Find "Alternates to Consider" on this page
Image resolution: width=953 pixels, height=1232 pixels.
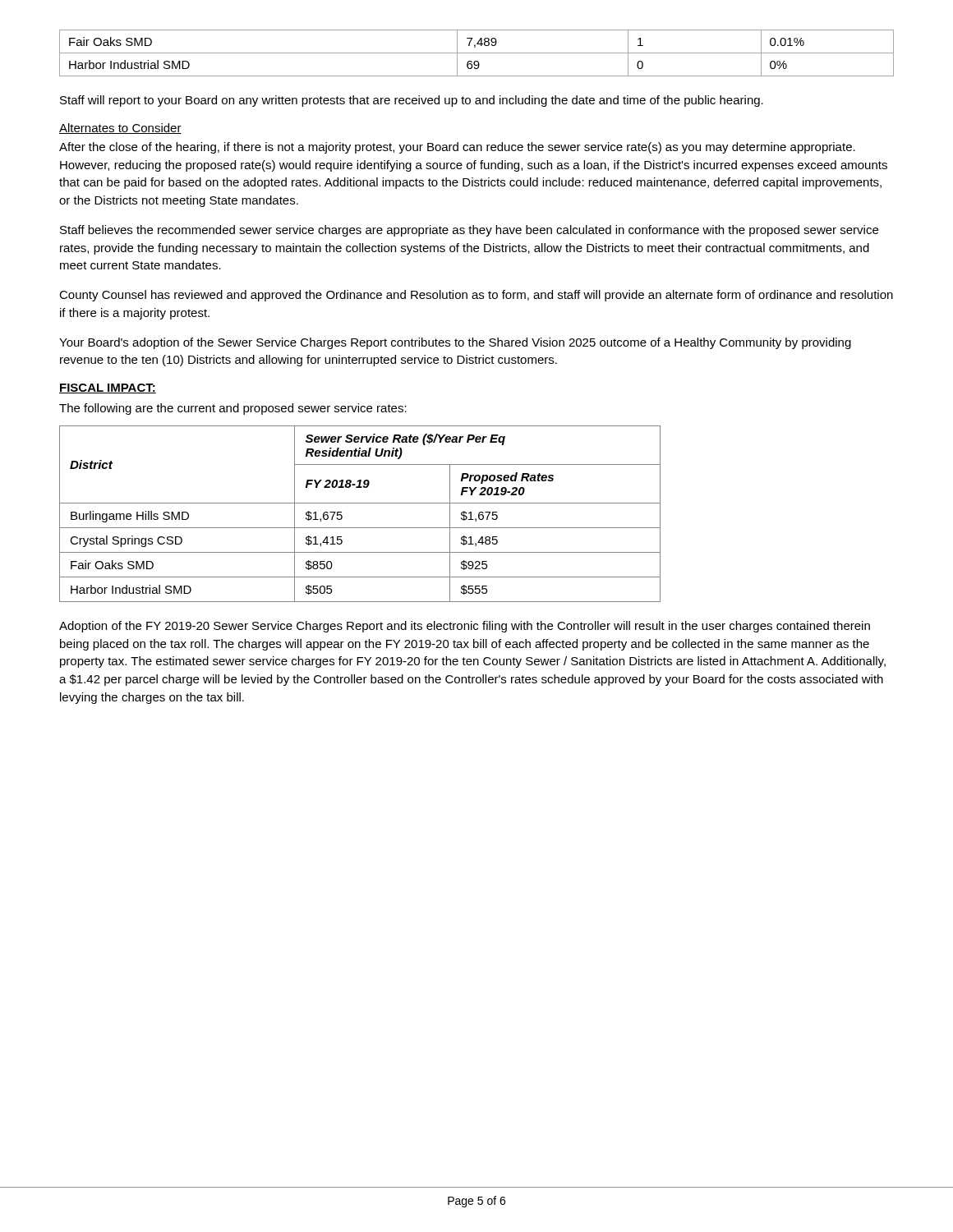point(120,128)
